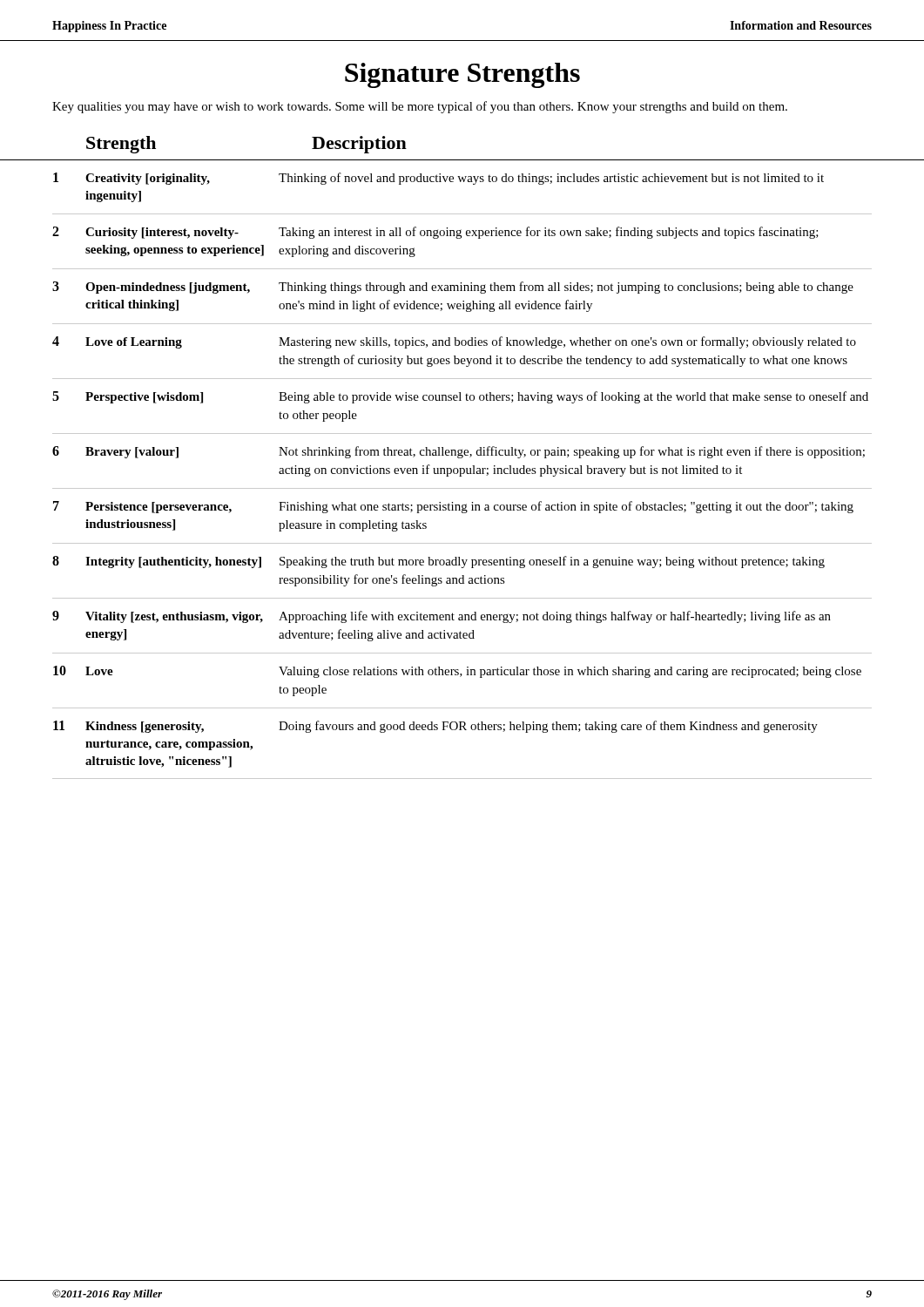
Task: Find the block on this page that starts "10 Love Valuing close relations with others, in"
Action: click(x=462, y=680)
